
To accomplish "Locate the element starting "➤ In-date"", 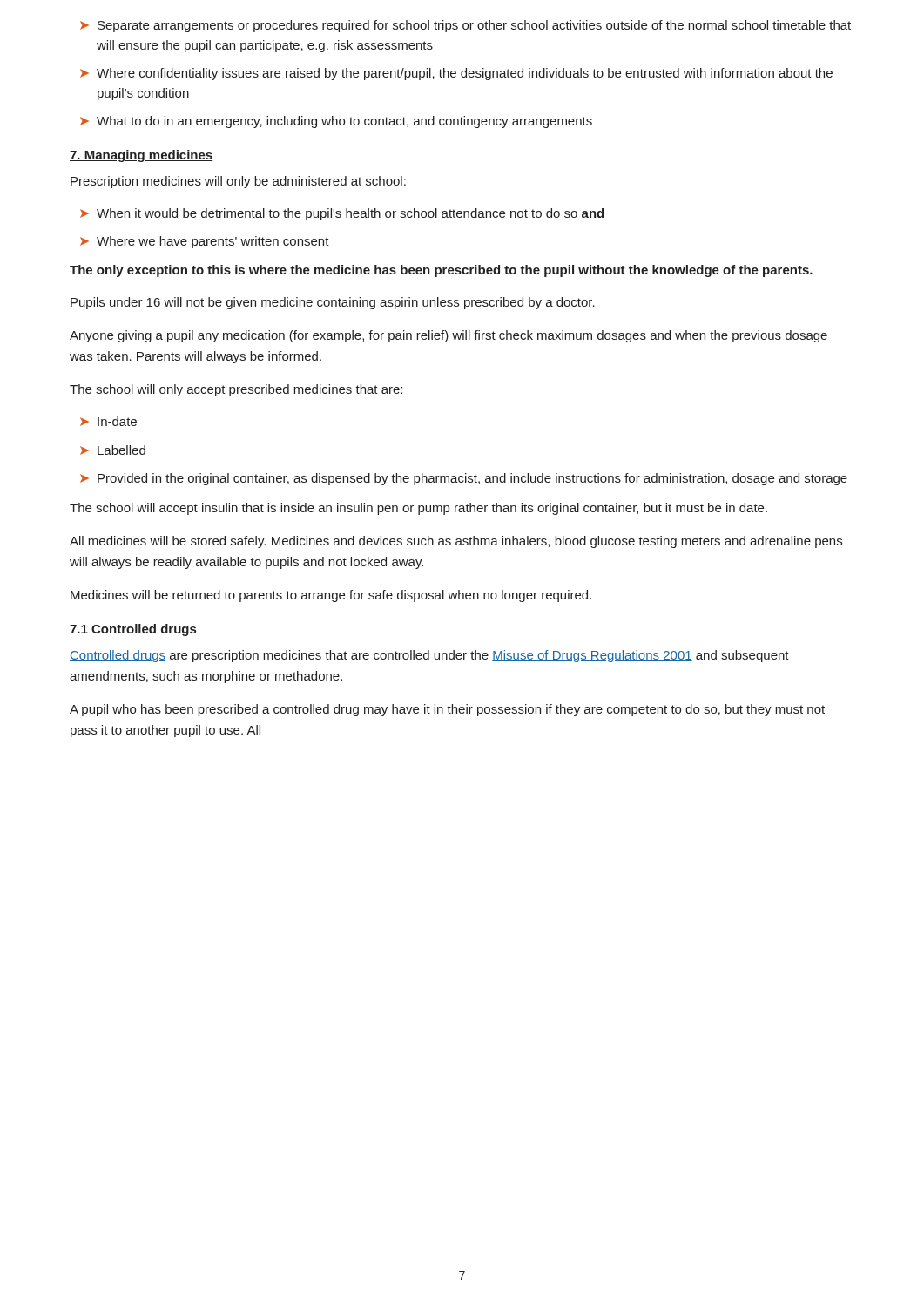I will click(x=108, y=421).
